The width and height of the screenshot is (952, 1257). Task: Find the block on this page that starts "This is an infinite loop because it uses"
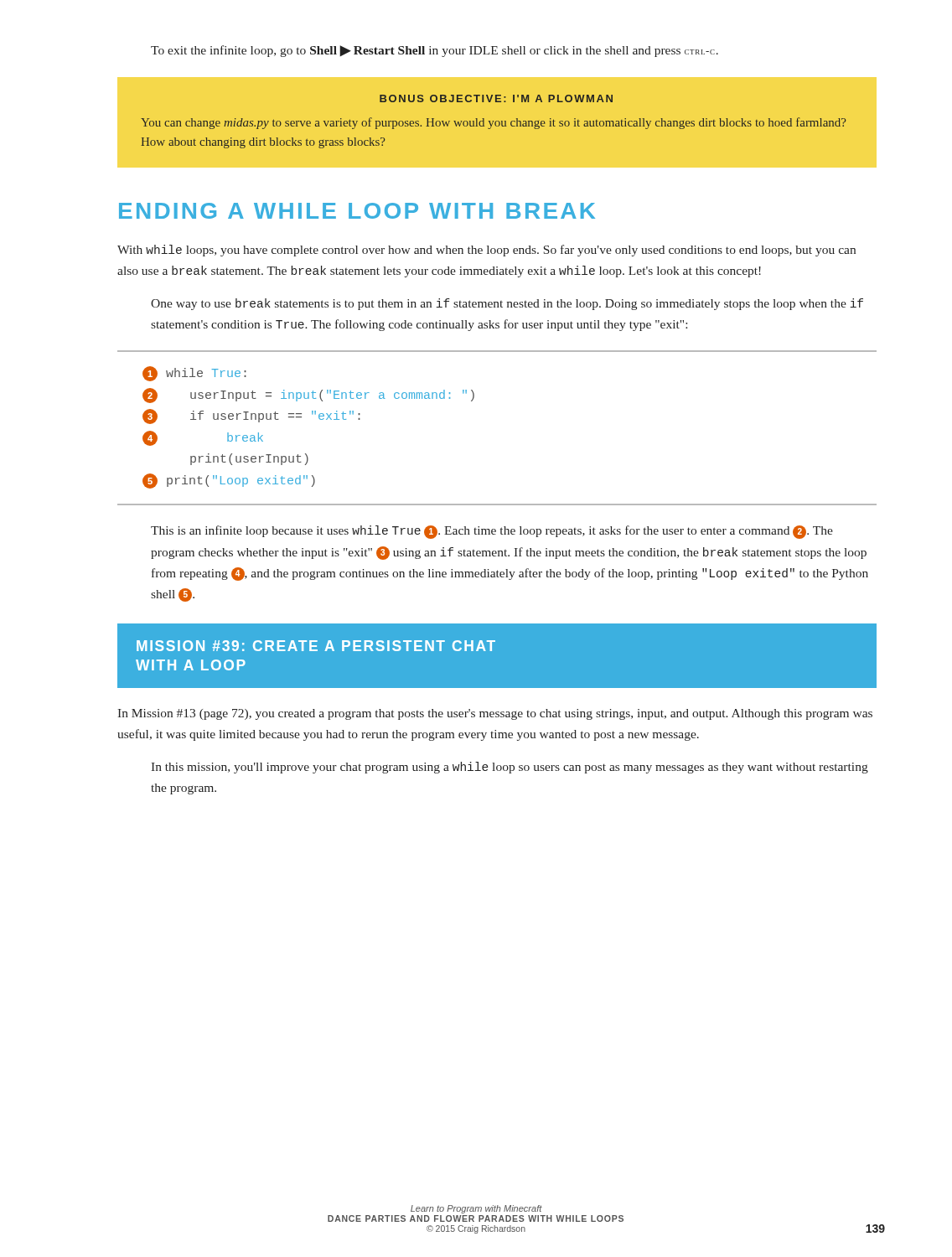click(x=510, y=563)
